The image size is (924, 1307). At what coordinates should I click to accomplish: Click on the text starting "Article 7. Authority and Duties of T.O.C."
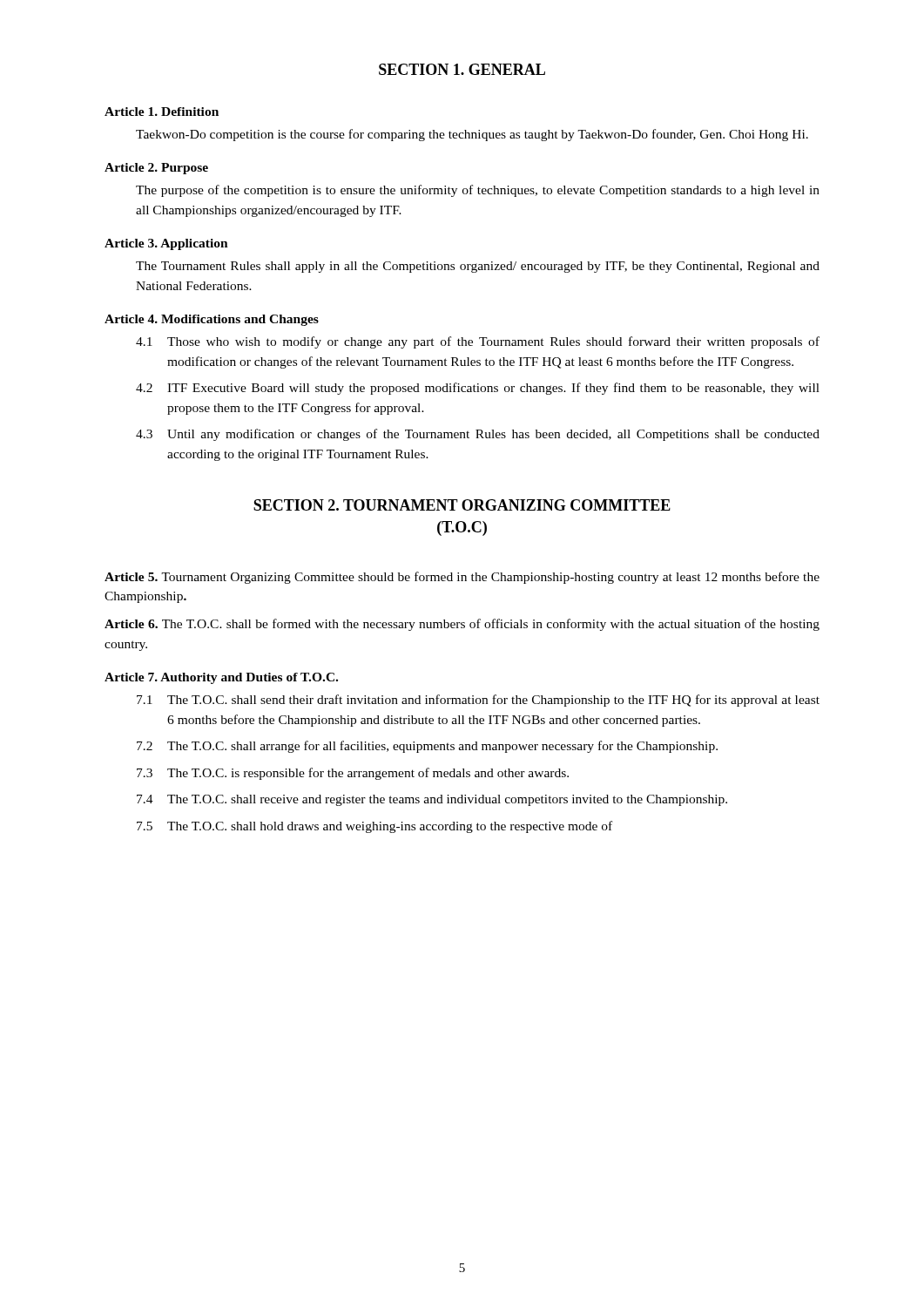(x=222, y=677)
